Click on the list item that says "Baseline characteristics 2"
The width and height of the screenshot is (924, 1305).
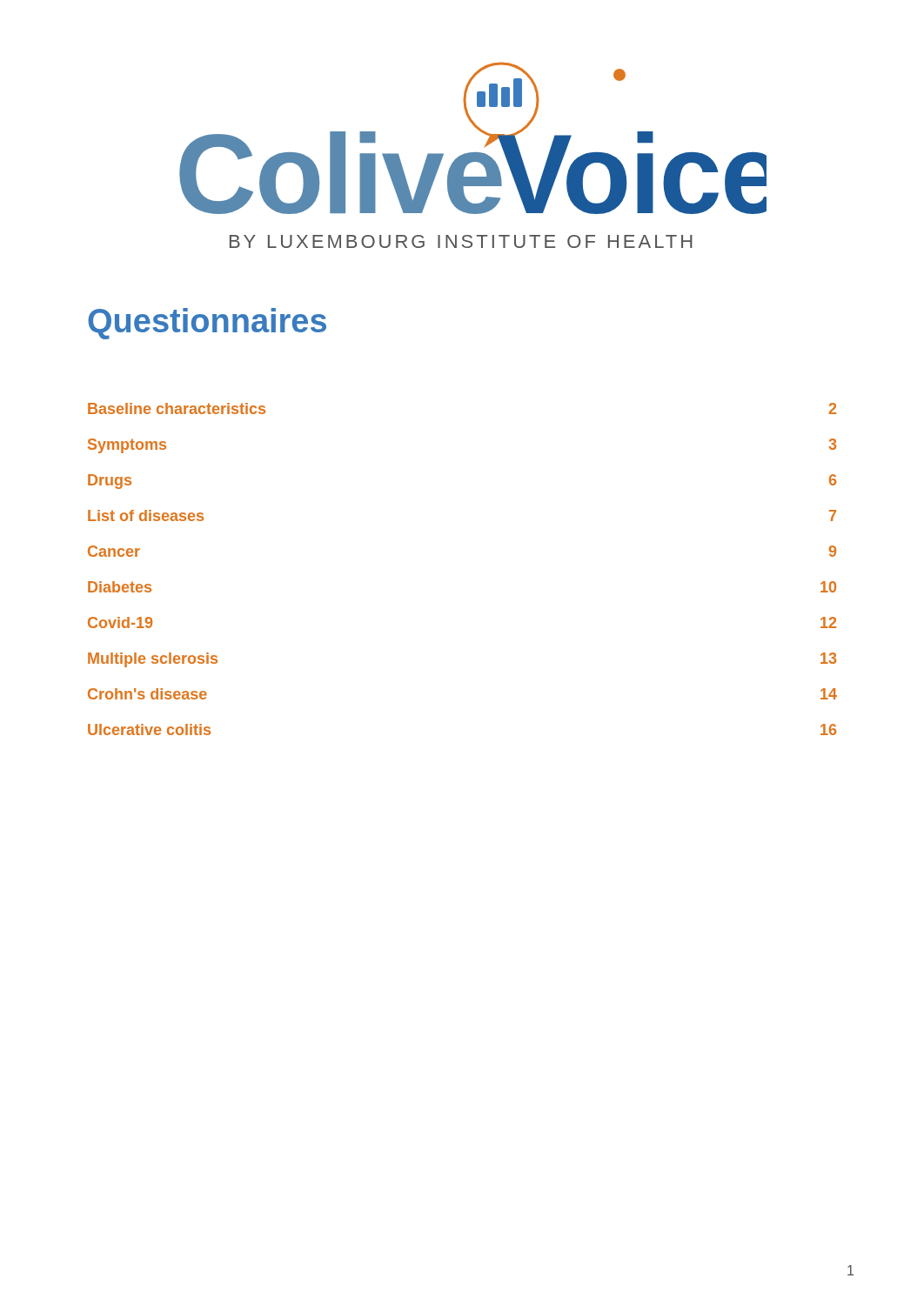(x=178, y=409)
